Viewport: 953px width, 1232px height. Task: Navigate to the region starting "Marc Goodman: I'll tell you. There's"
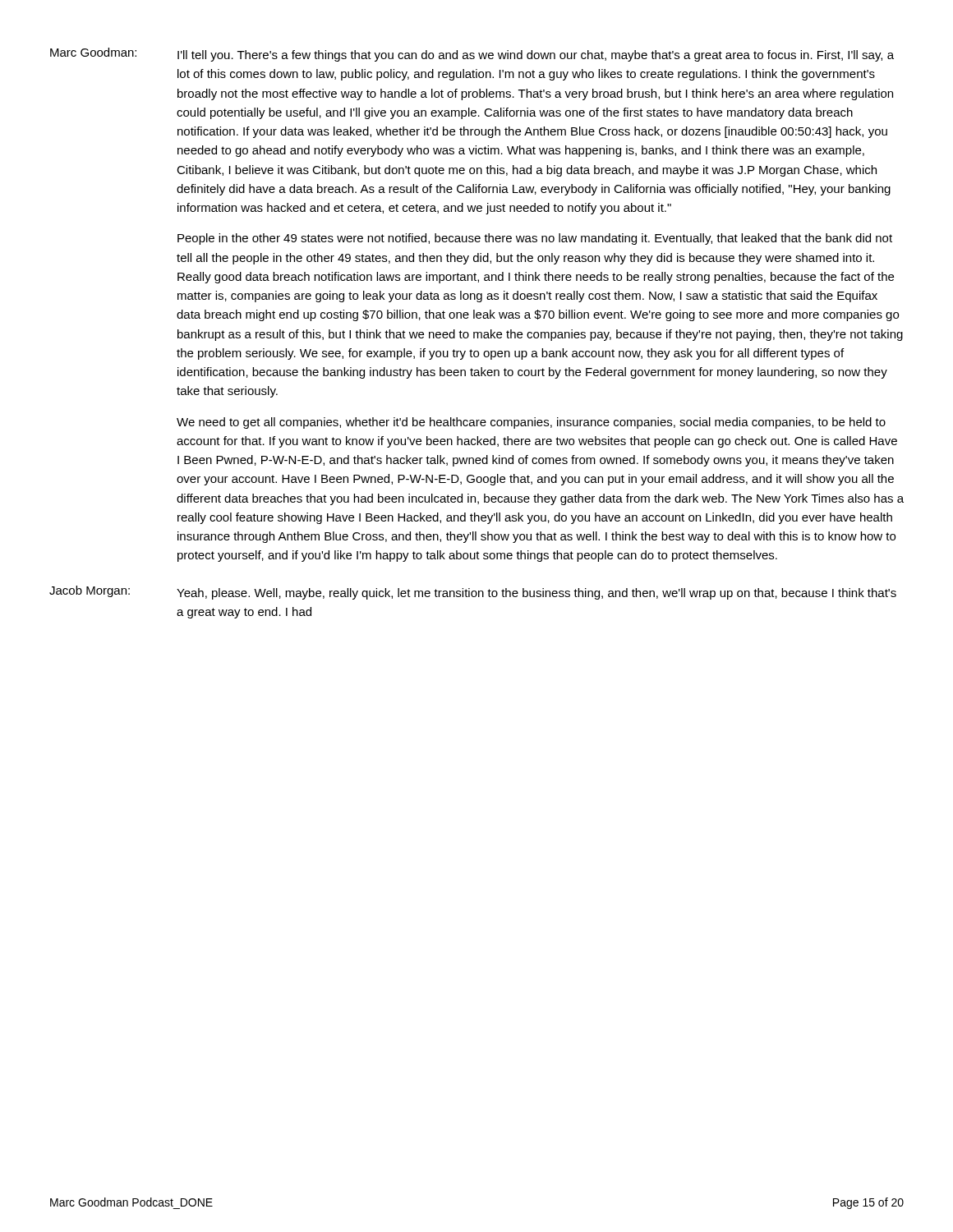click(476, 305)
